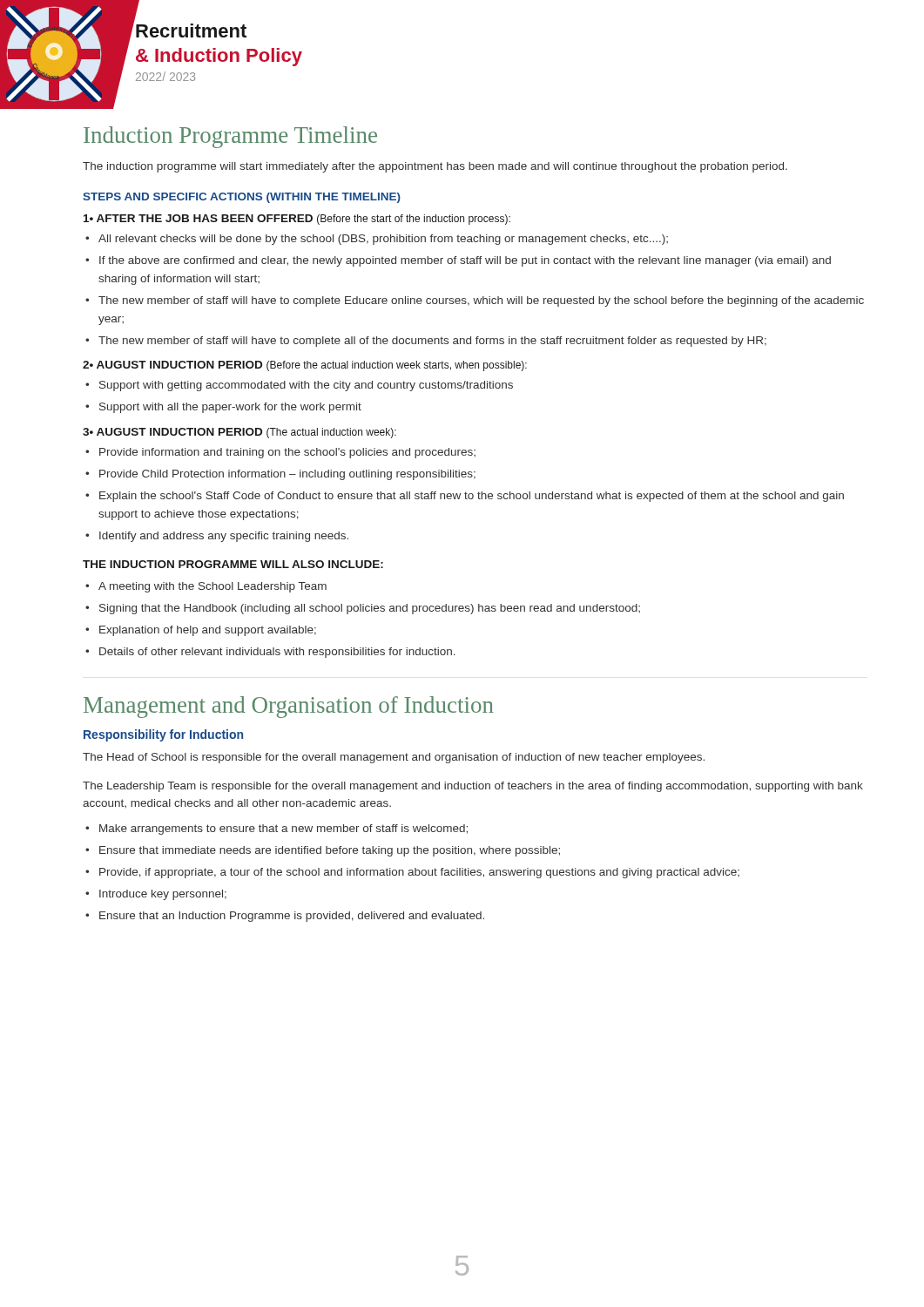Click on the text block starting "• Support with getting accommodated with"

pyautogui.click(x=299, y=386)
